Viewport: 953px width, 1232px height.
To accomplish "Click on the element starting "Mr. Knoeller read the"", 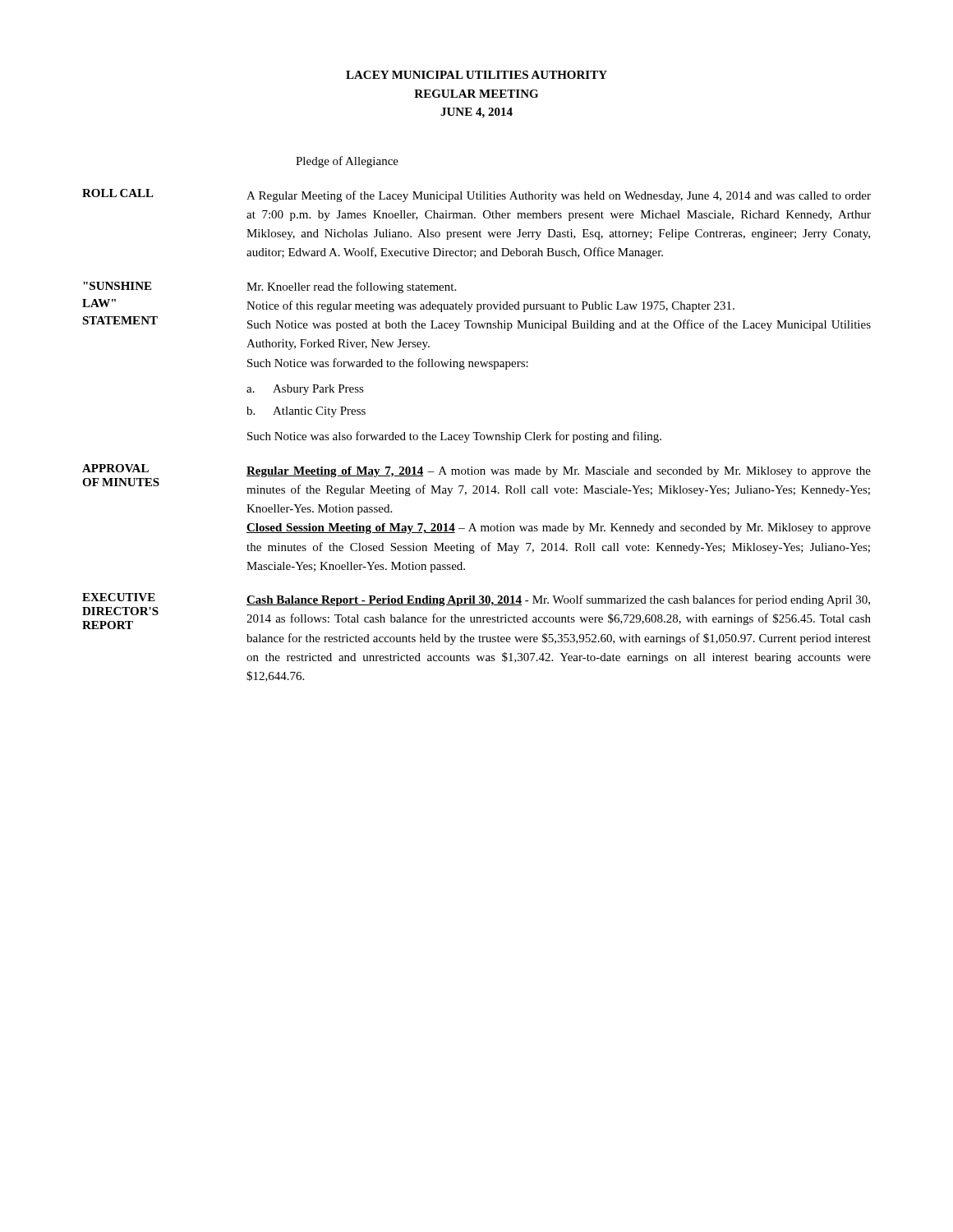I will (351, 287).
